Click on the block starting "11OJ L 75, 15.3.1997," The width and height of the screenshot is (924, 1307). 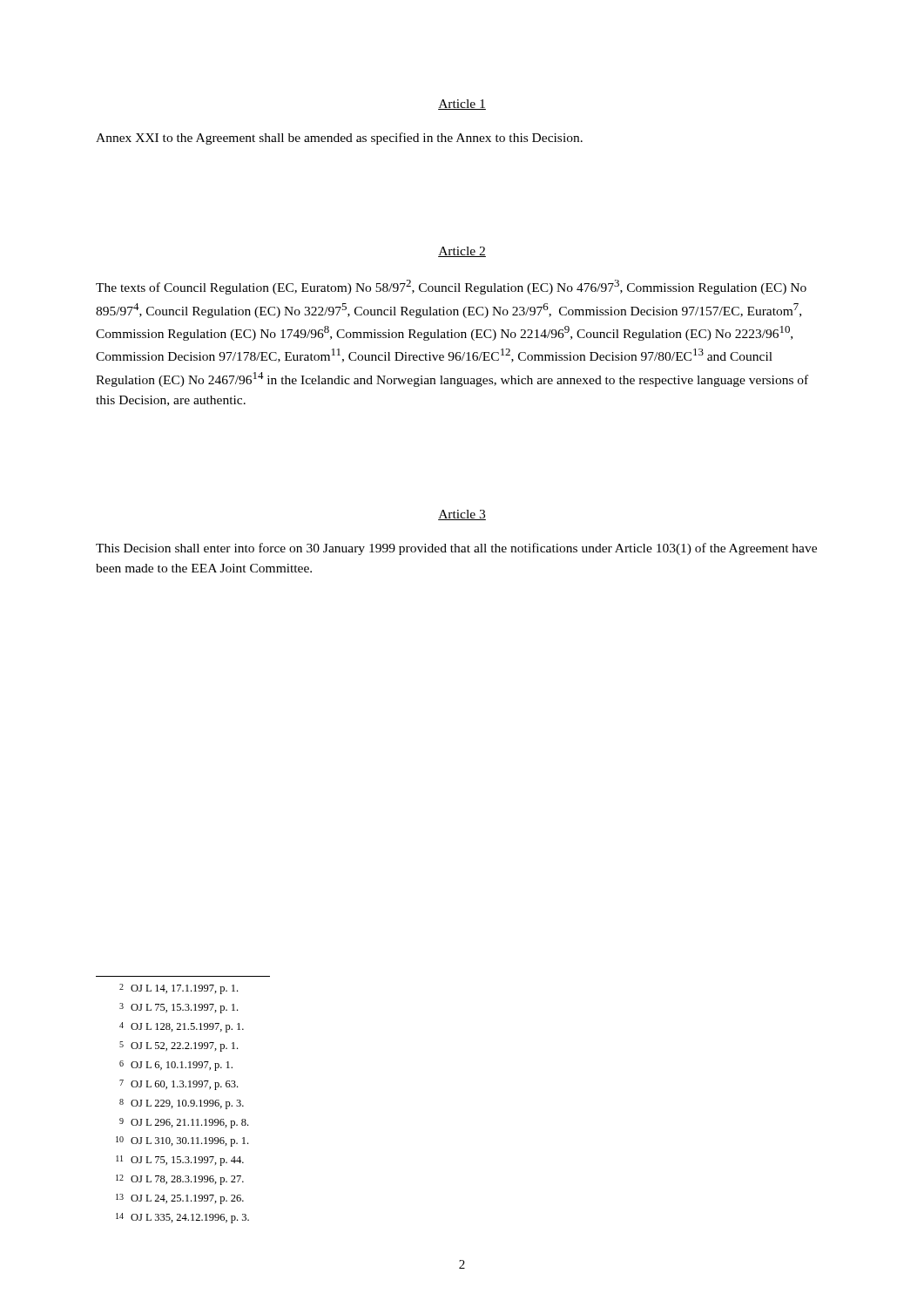point(170,1162)
